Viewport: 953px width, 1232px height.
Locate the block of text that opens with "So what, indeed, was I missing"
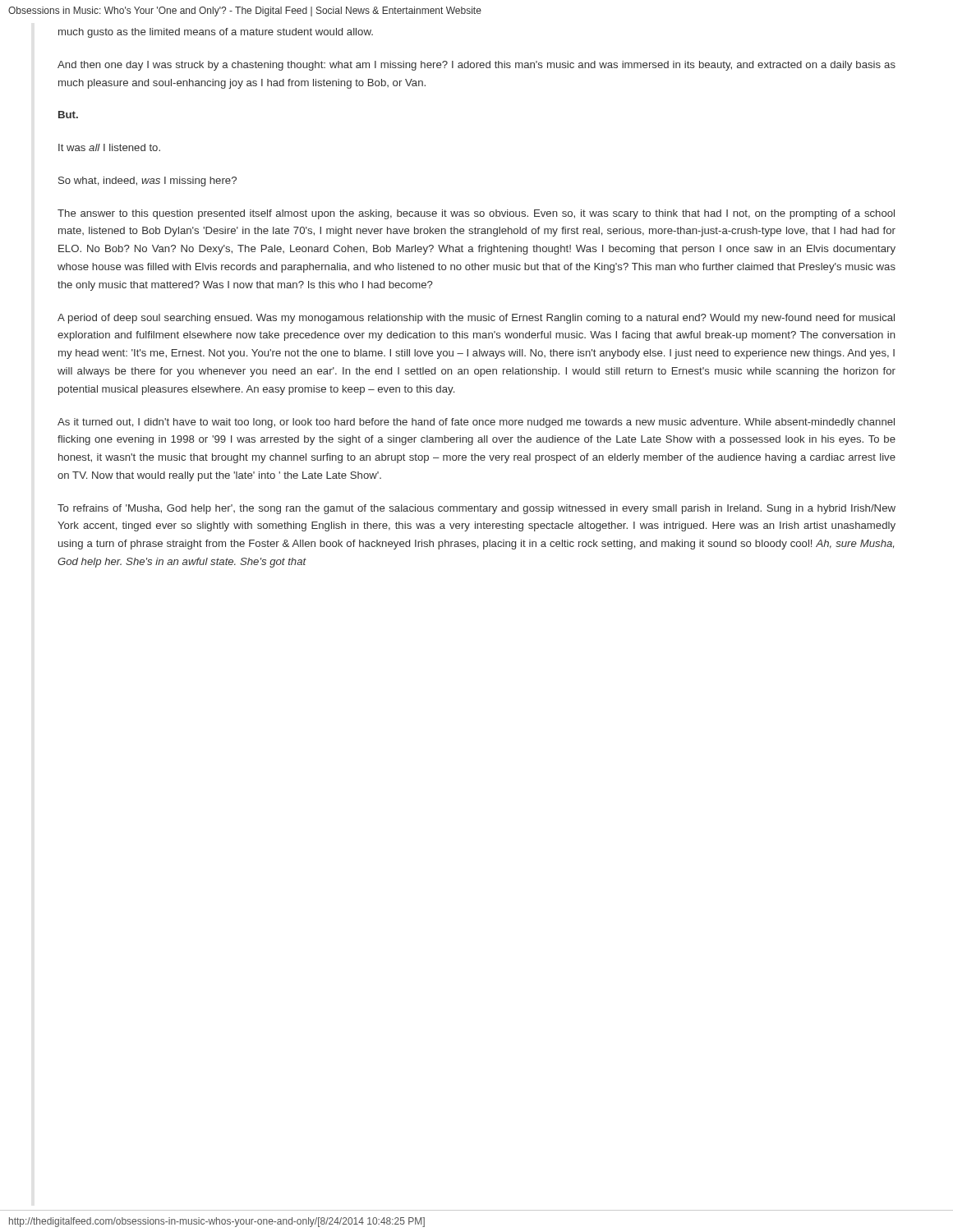(x=147, y=182)
